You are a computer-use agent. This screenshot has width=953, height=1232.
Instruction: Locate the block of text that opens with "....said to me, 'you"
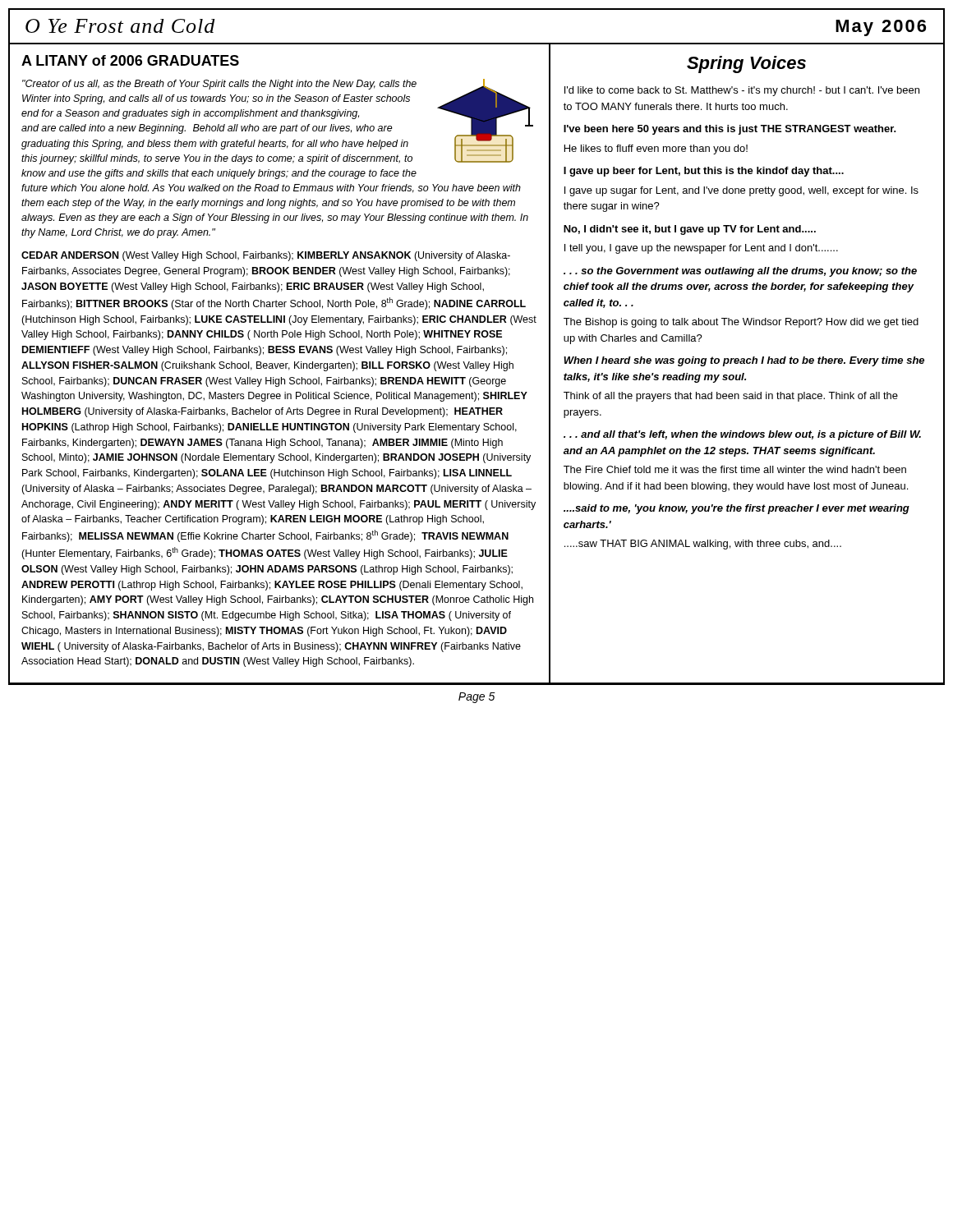point(736,516)
